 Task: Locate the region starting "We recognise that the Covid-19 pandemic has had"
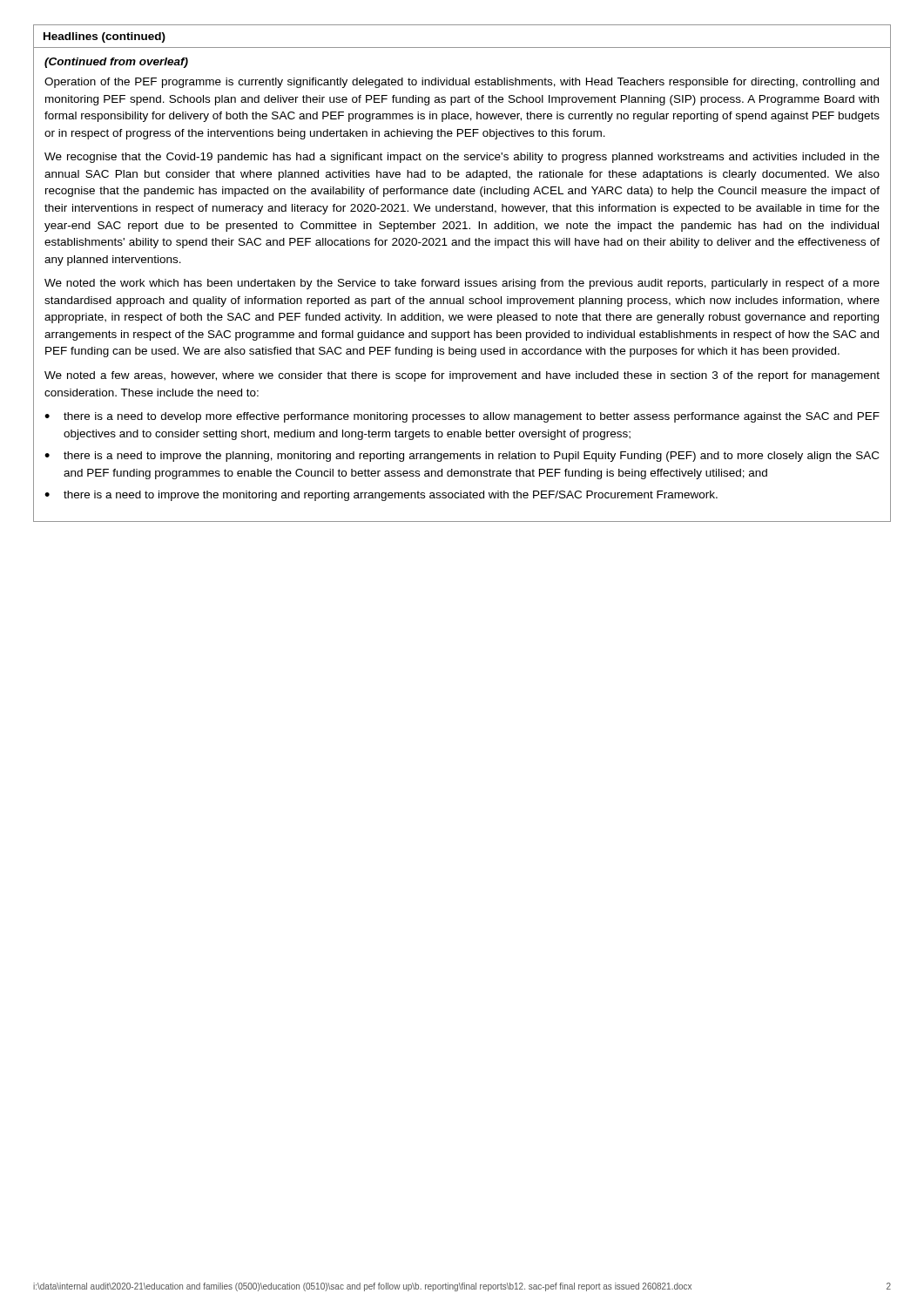(462, 208)
